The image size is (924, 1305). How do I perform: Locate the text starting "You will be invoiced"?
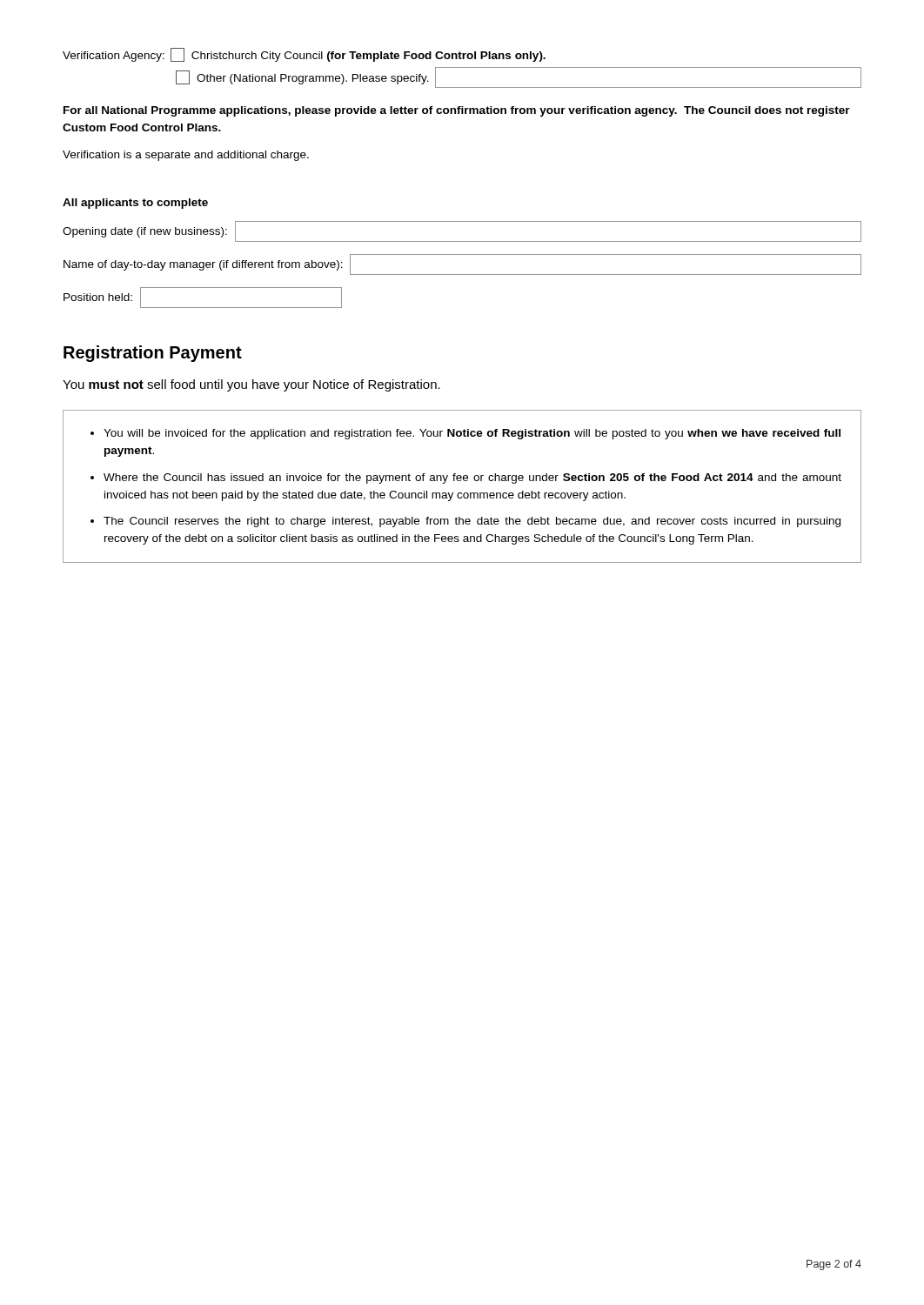[x=472, y=442]
